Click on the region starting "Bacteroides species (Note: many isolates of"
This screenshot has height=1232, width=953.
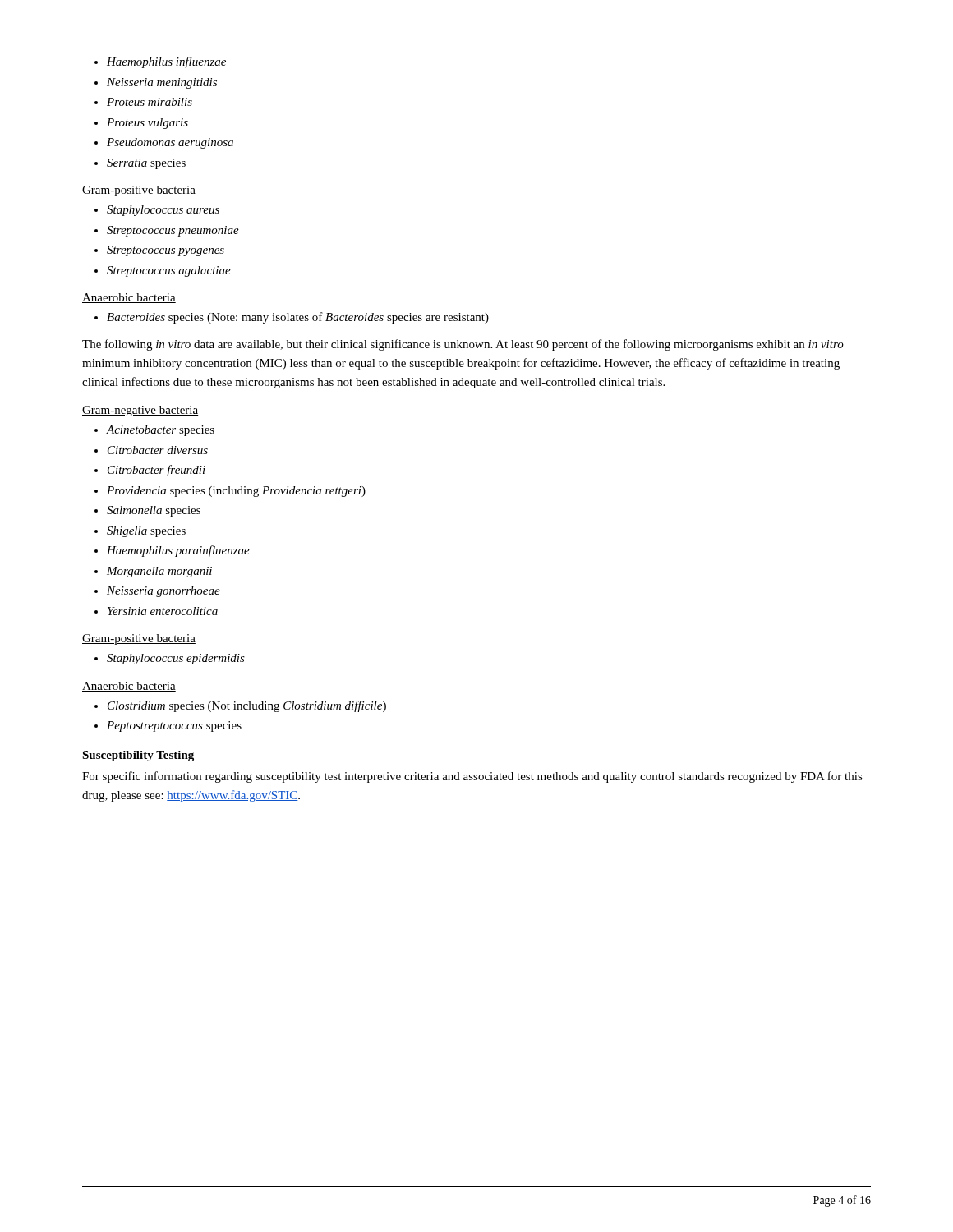489,317
